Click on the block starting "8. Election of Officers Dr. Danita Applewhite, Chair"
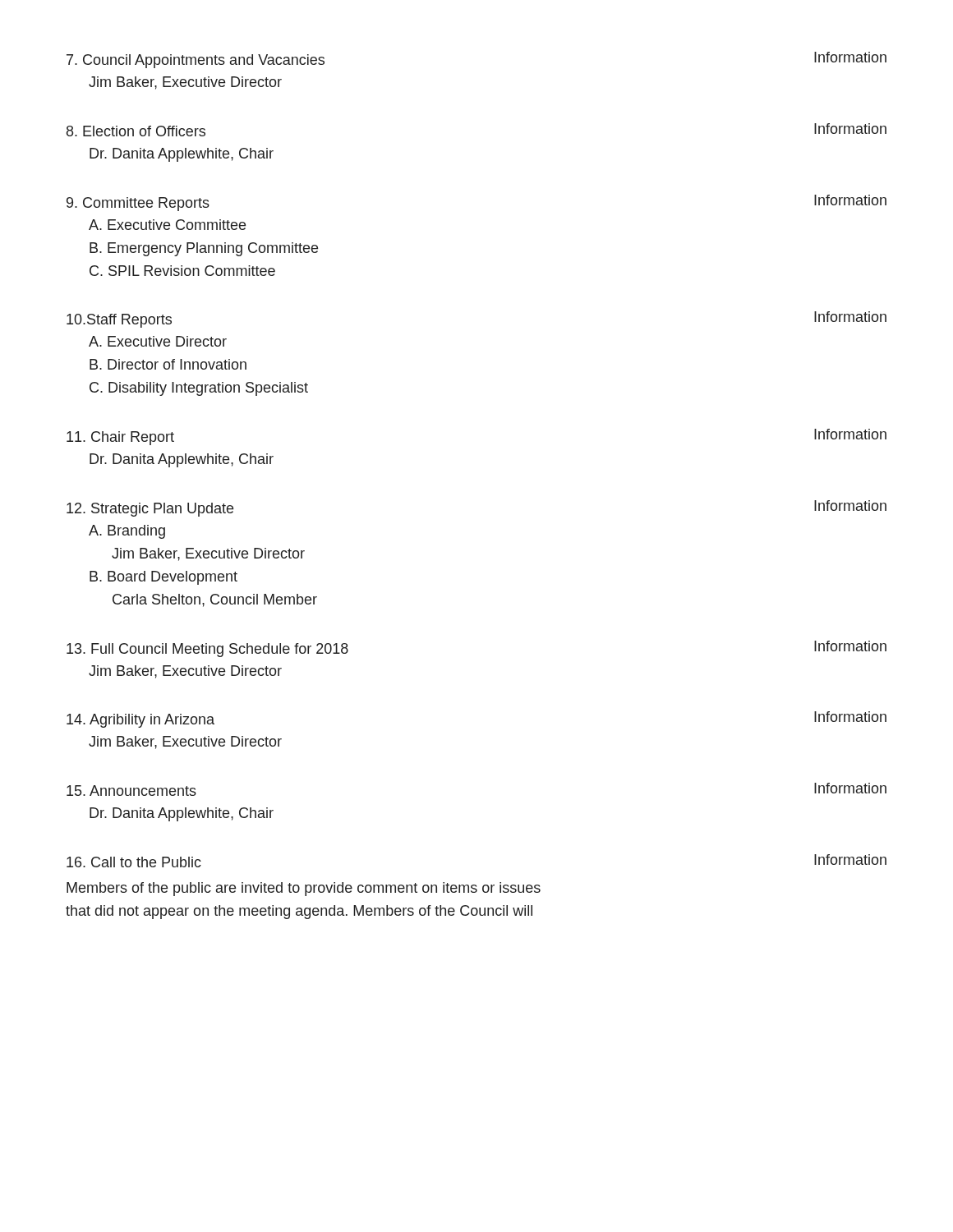The image size is (953, 1232). coord(130,129)
